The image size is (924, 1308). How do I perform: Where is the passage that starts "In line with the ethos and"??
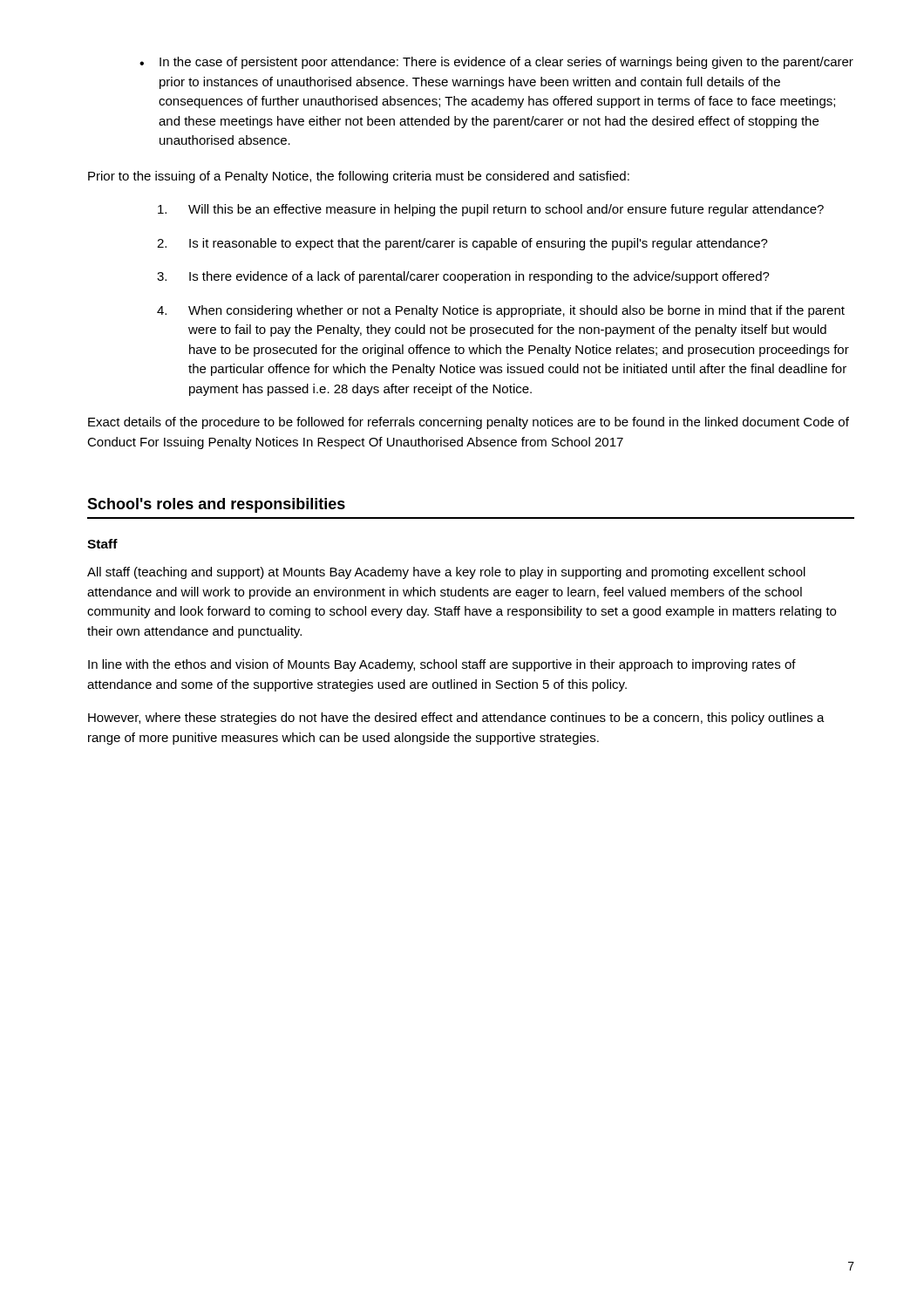point(441,674)
